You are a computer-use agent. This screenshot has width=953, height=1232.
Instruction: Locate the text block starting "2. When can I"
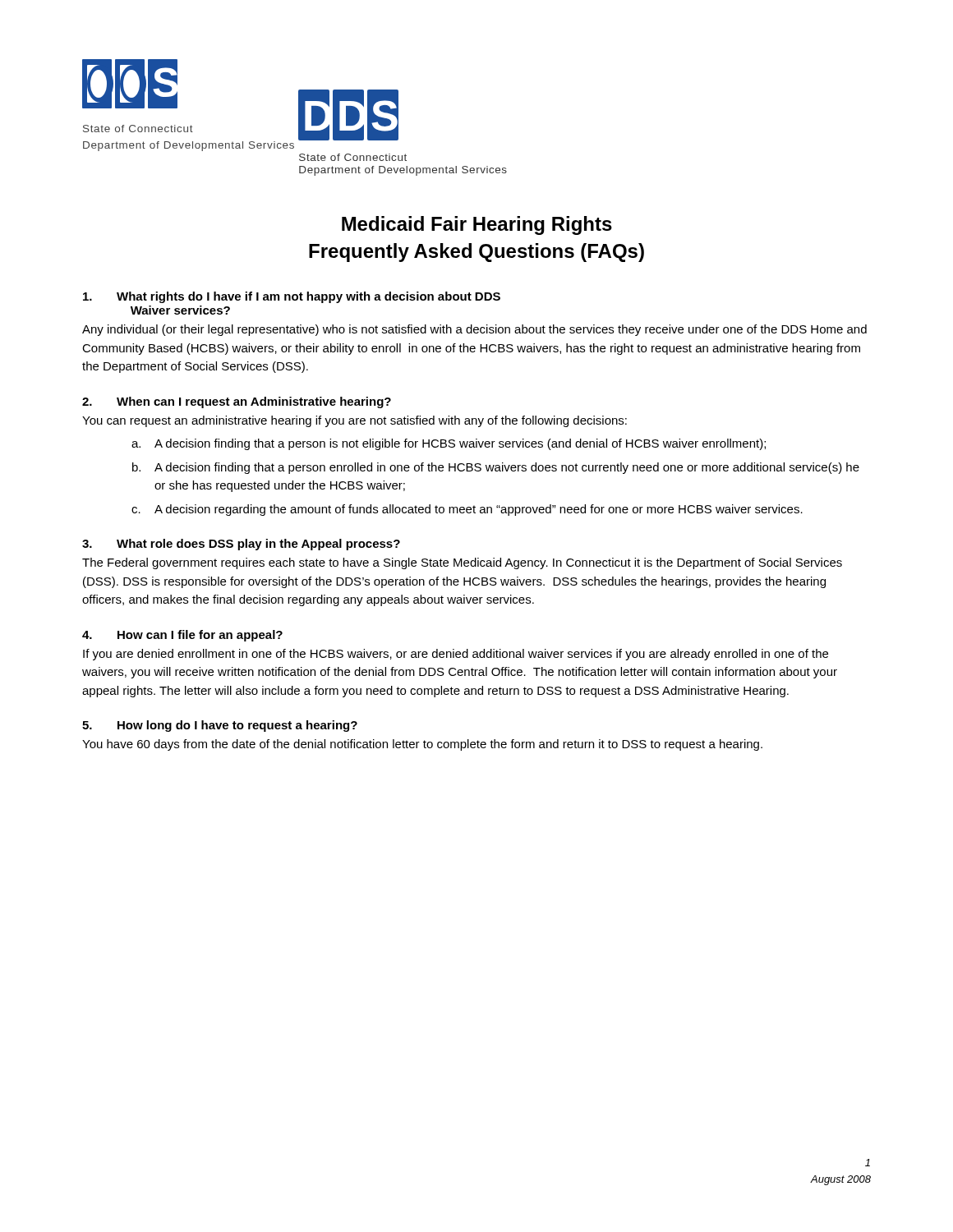237,401
